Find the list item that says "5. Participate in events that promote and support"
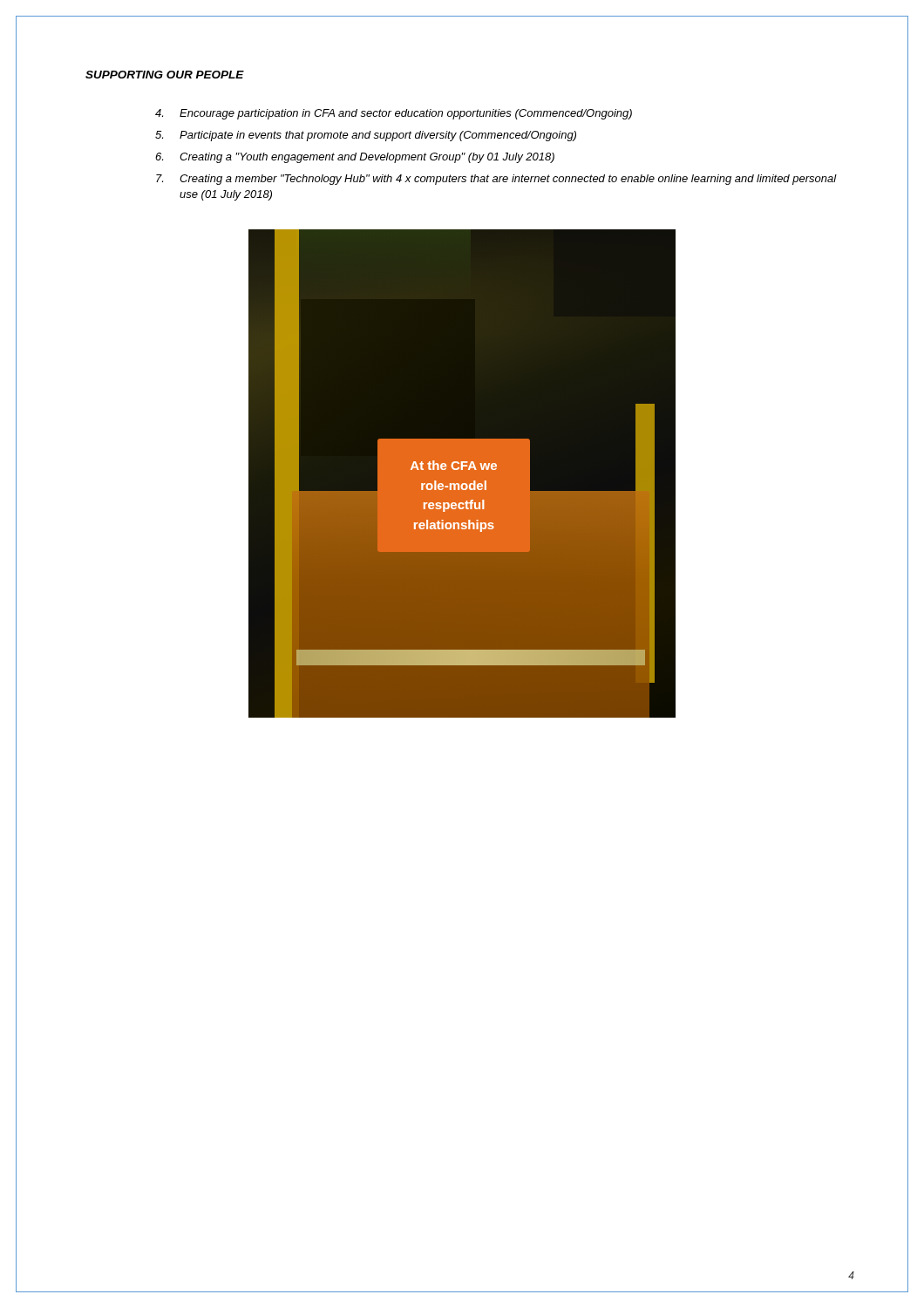The image size is (924, 1308). (x=497, y=135)
